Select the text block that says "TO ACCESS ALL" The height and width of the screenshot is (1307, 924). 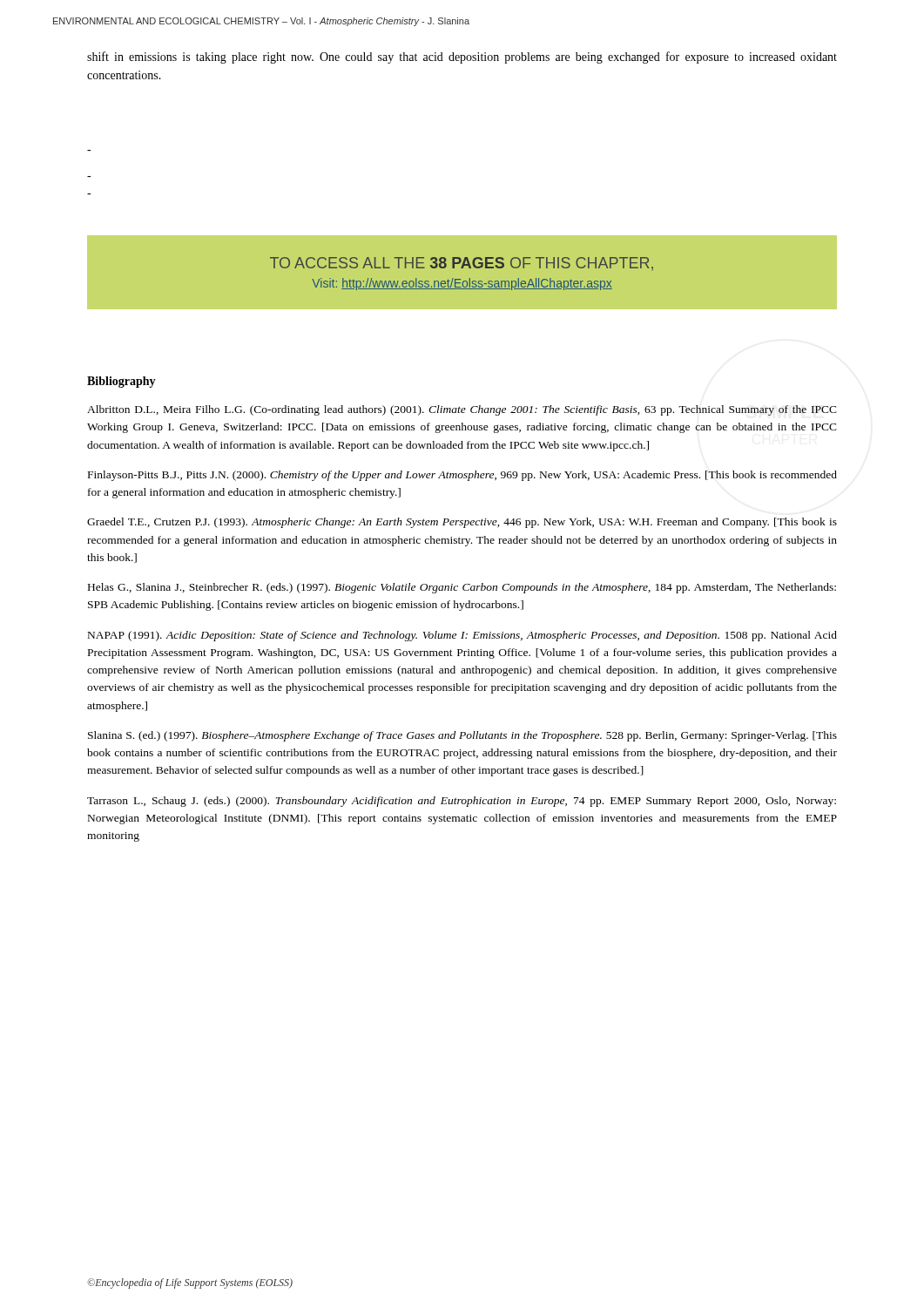462,272
